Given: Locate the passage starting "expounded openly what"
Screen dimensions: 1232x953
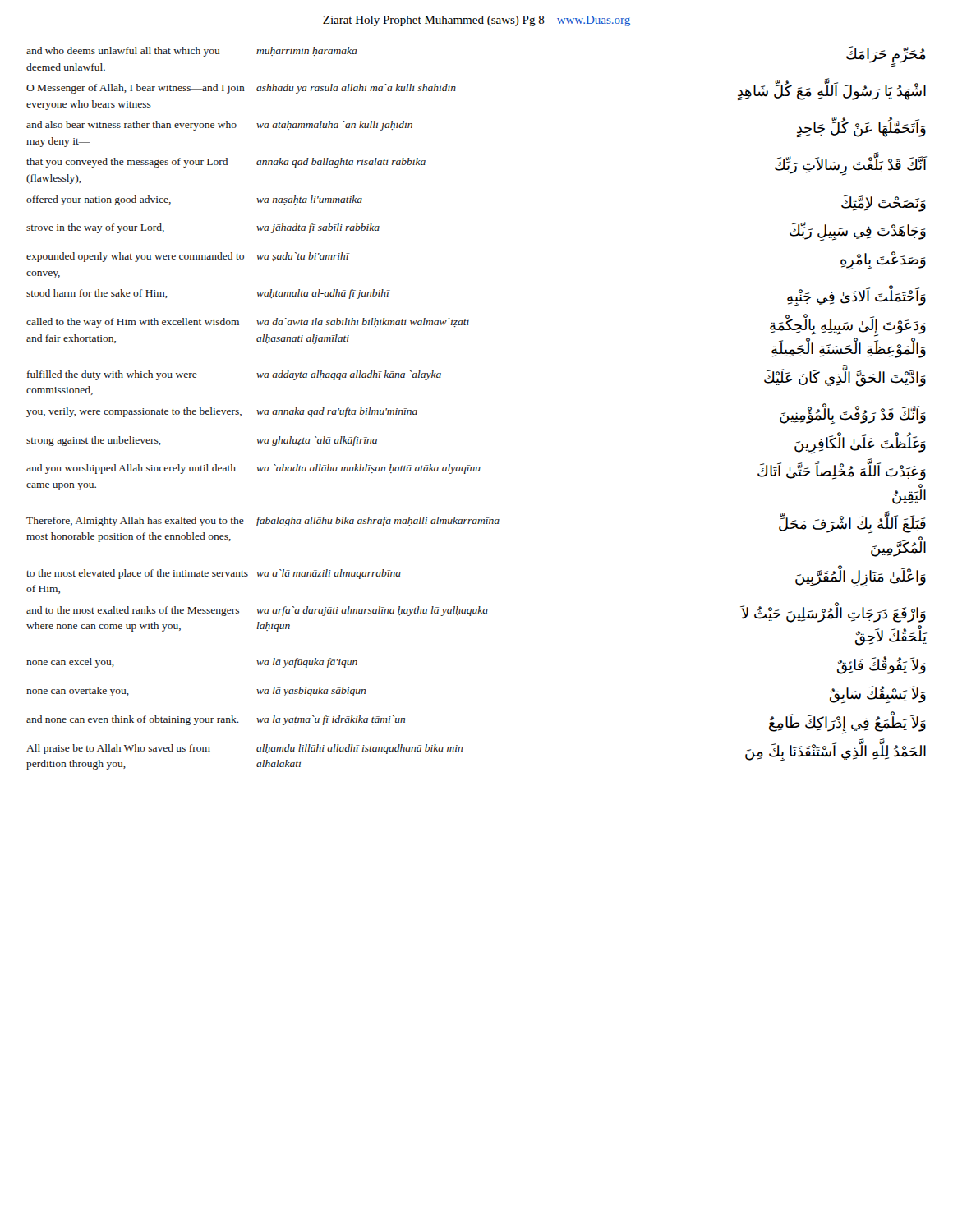Looking at the screenshot, I should pyautogui.click(x=53, y=259).
